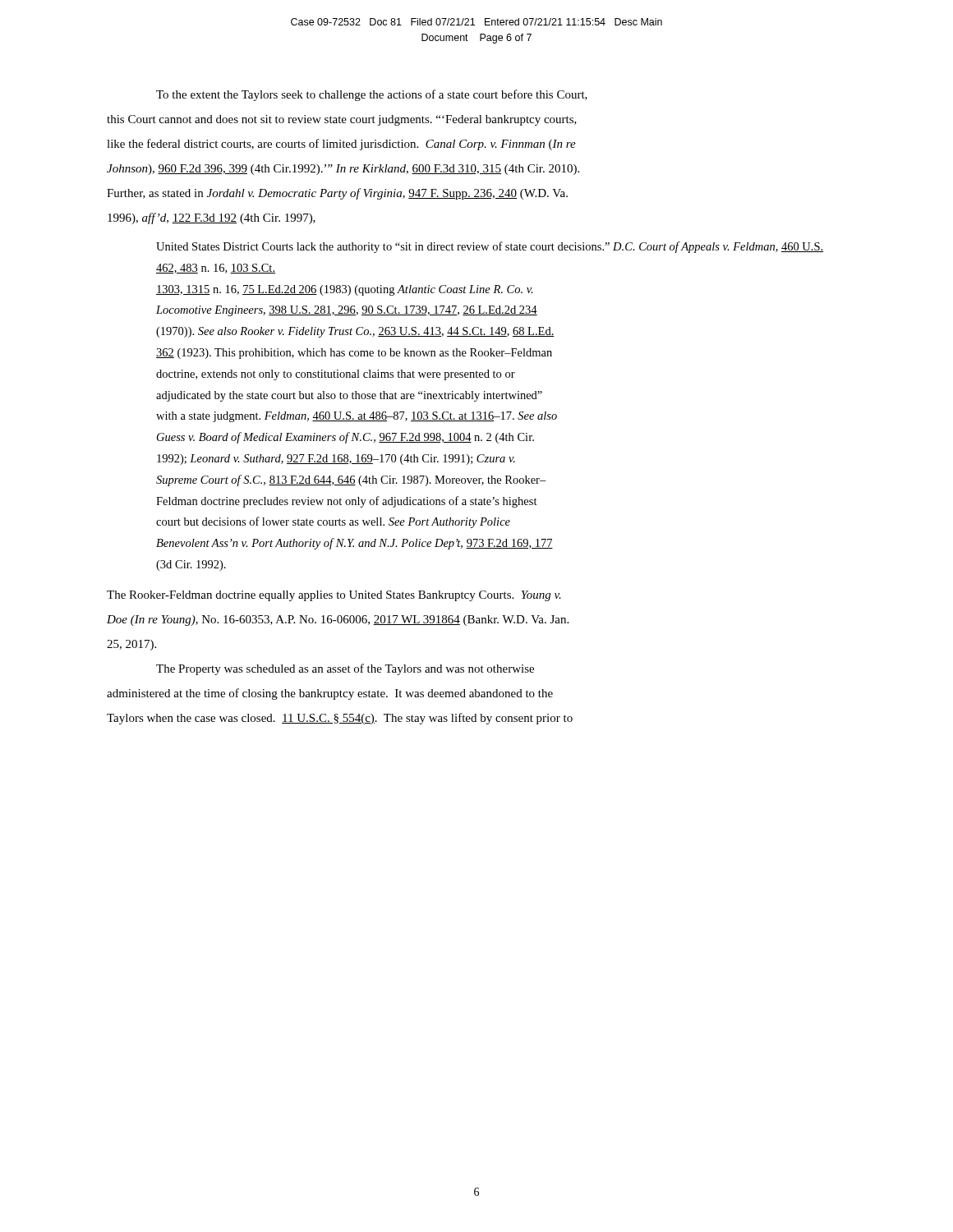The width and height of the screenshot is (953, 1232).
Task: Select the element starting "To the extent the"
Action: (476, 156)
